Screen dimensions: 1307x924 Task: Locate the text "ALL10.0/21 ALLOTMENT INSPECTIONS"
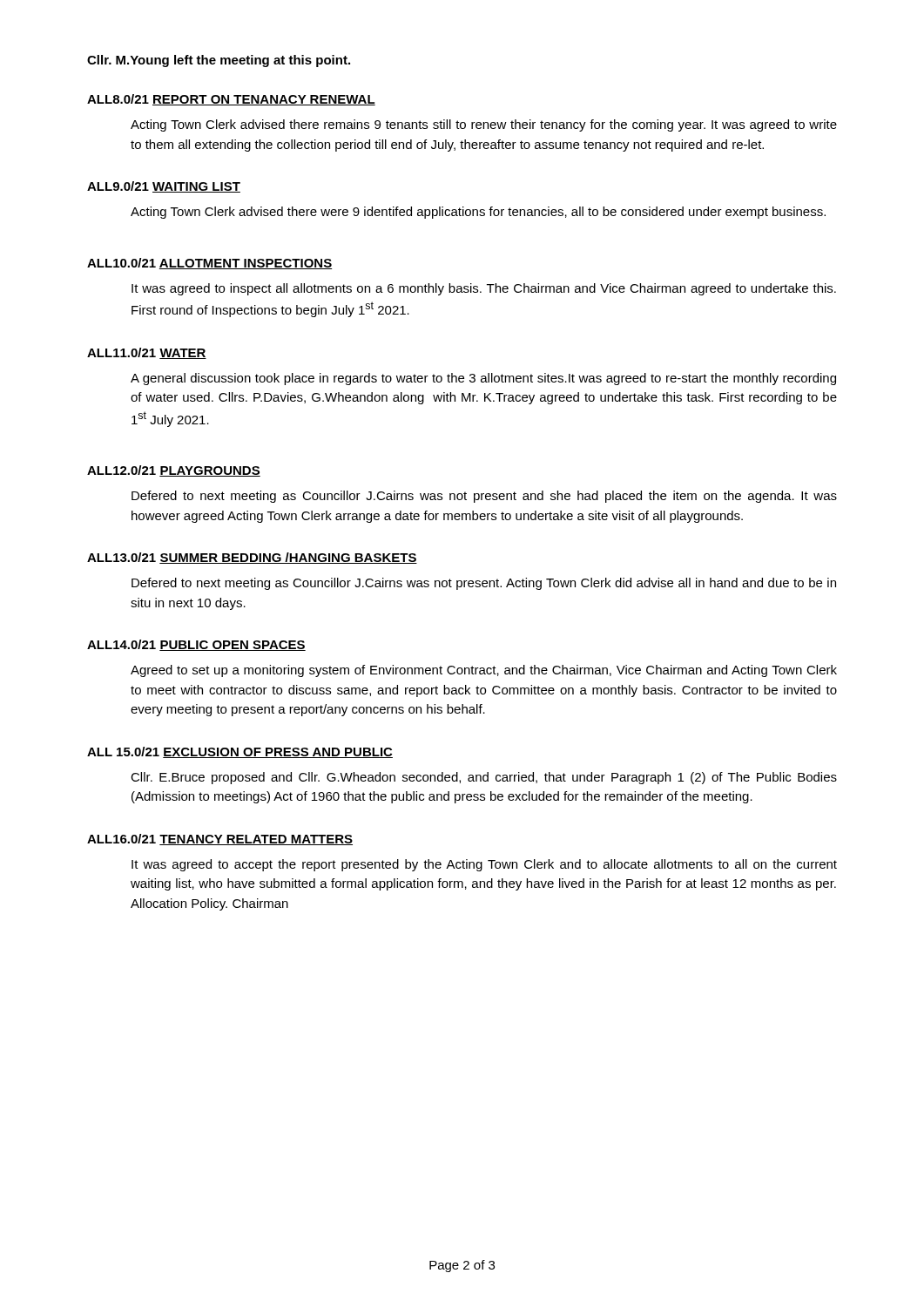(x=210, y=262)
